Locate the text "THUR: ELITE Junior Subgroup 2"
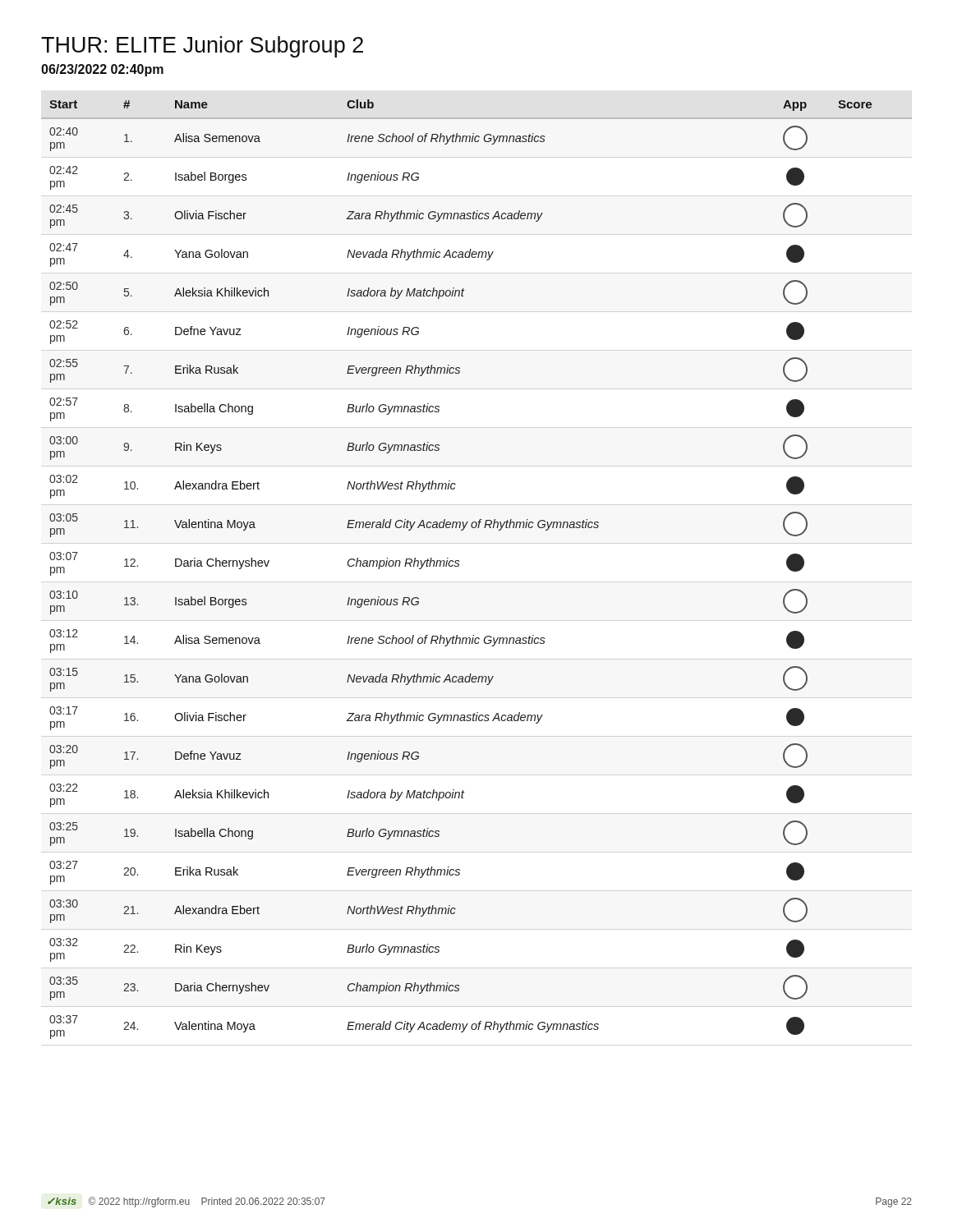 pyautogui.click(x=203, y=45)
